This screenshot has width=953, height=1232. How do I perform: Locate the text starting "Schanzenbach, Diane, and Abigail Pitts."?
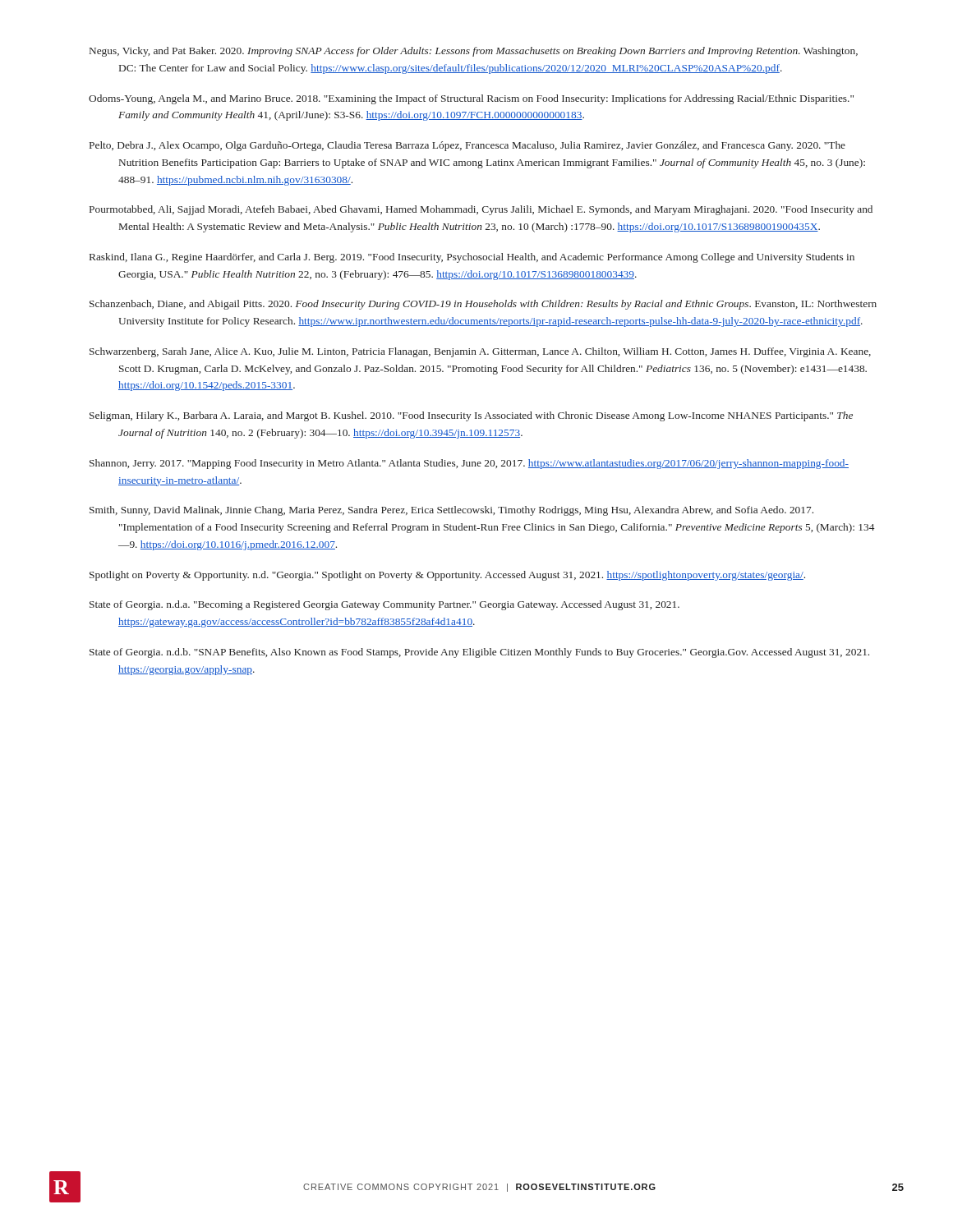click(x=483, y=312)
